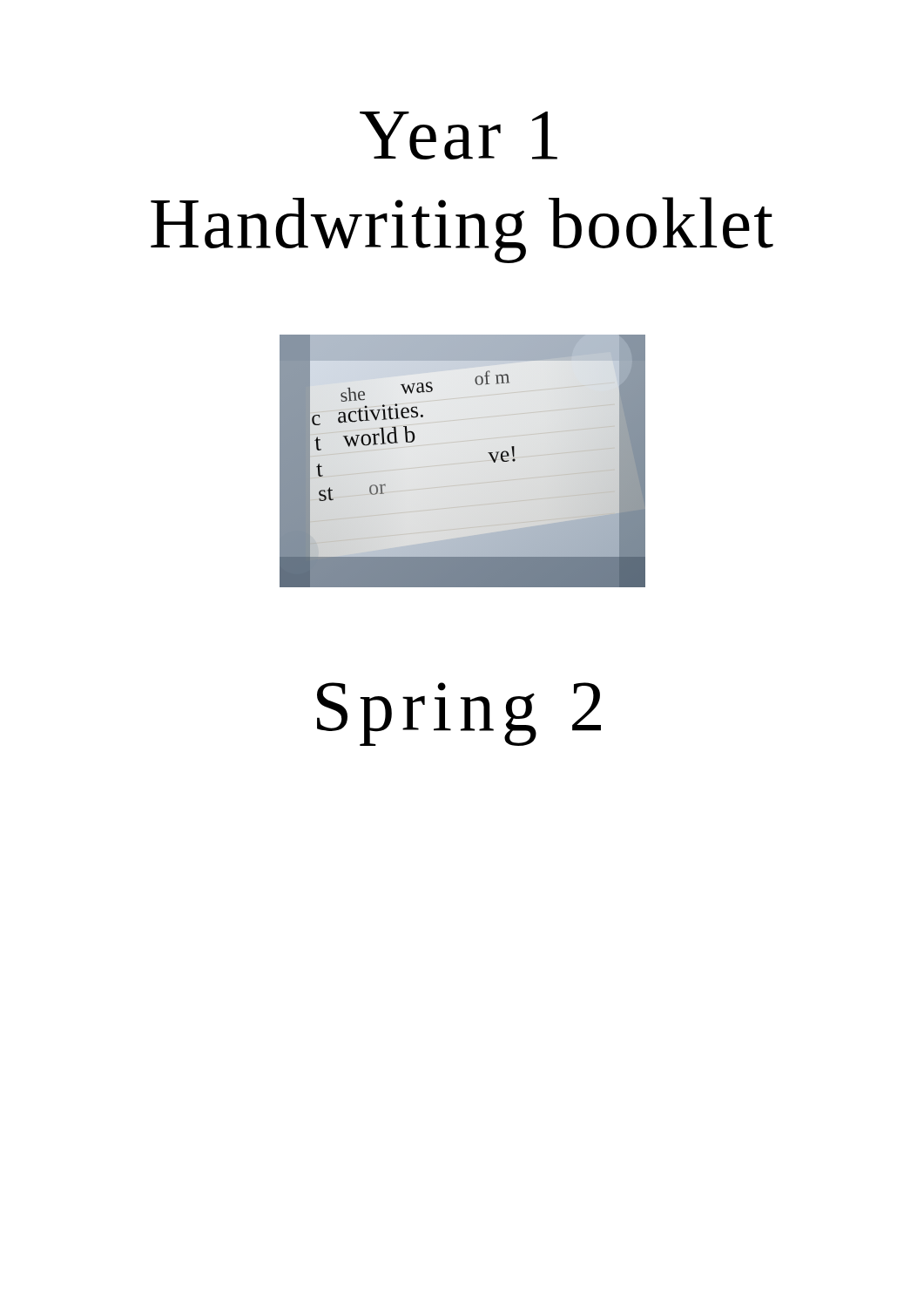
Task: Select the photo
Action: 462,461
